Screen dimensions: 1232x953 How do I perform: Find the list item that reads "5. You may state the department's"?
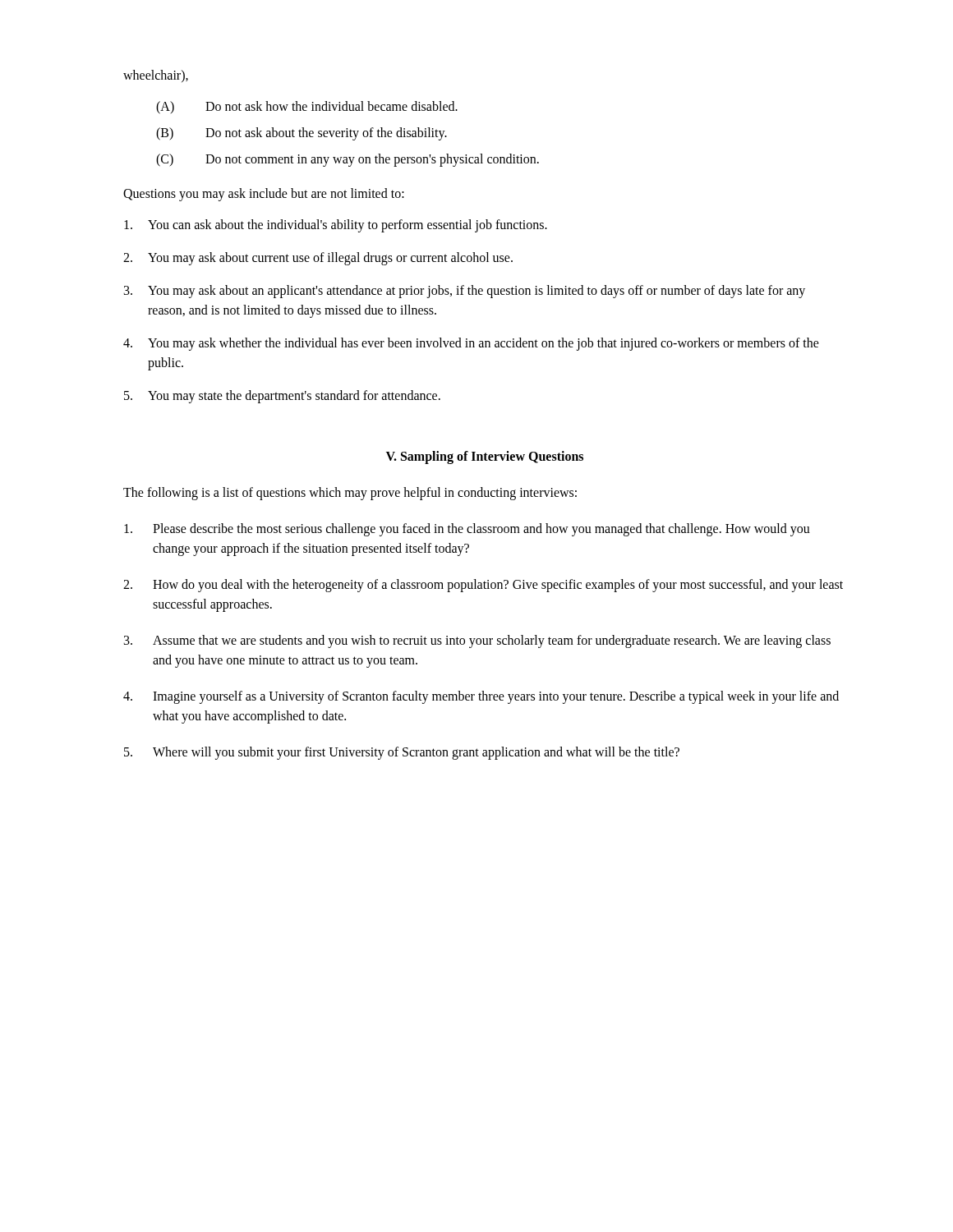(x=282, y=397)
